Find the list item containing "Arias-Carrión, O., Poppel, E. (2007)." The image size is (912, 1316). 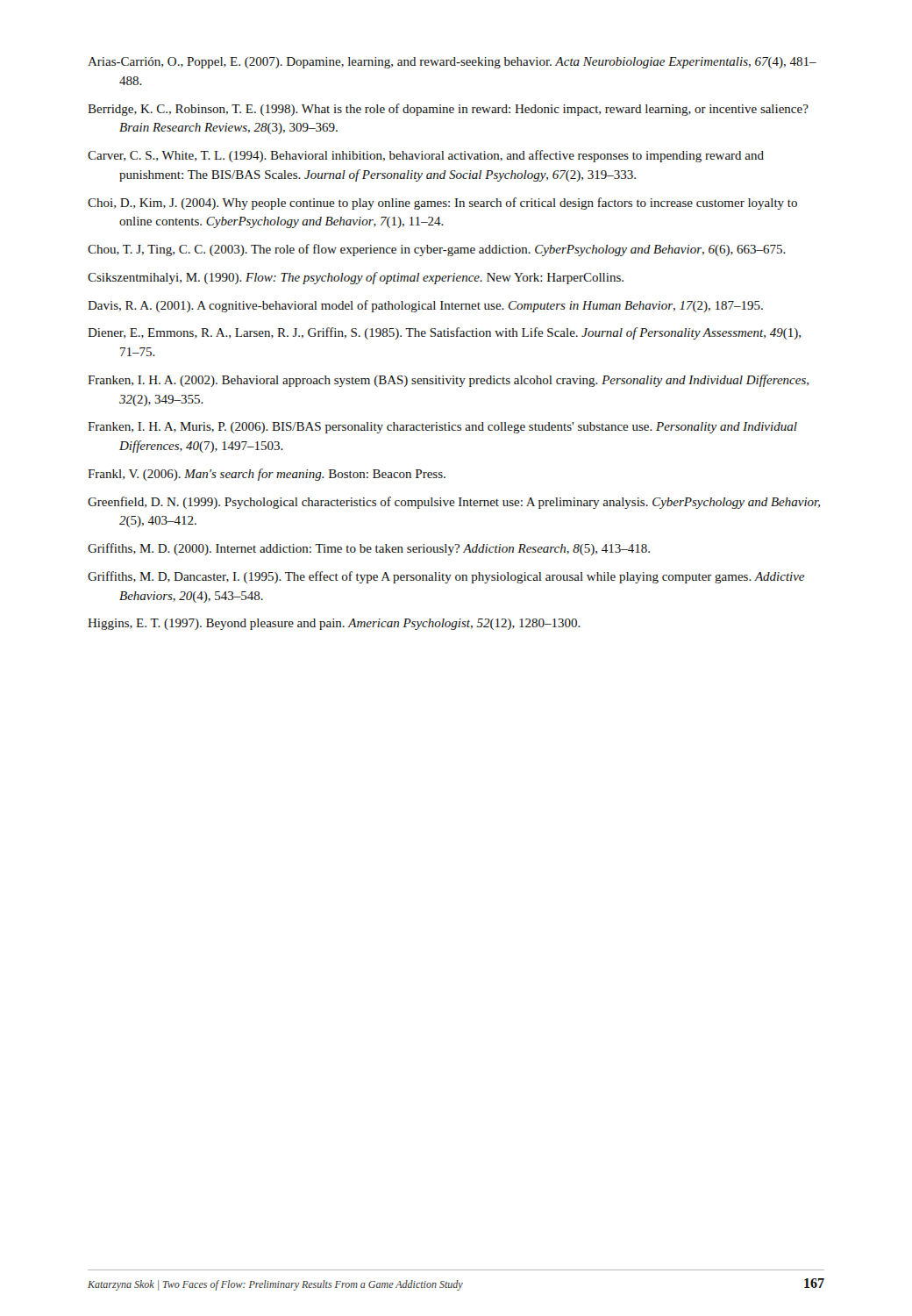(x=452, y=71)
